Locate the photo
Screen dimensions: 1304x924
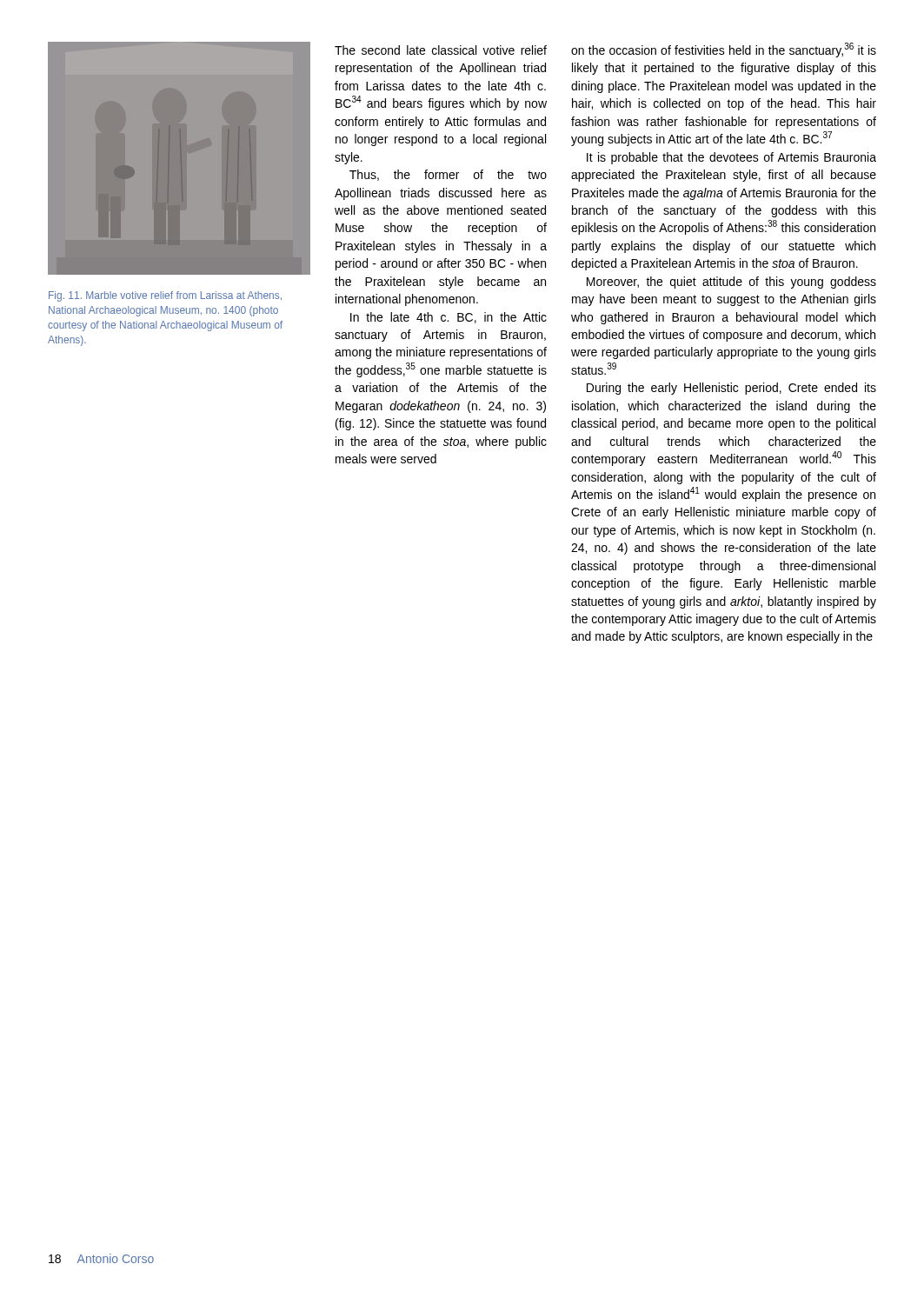pos(179,158)
